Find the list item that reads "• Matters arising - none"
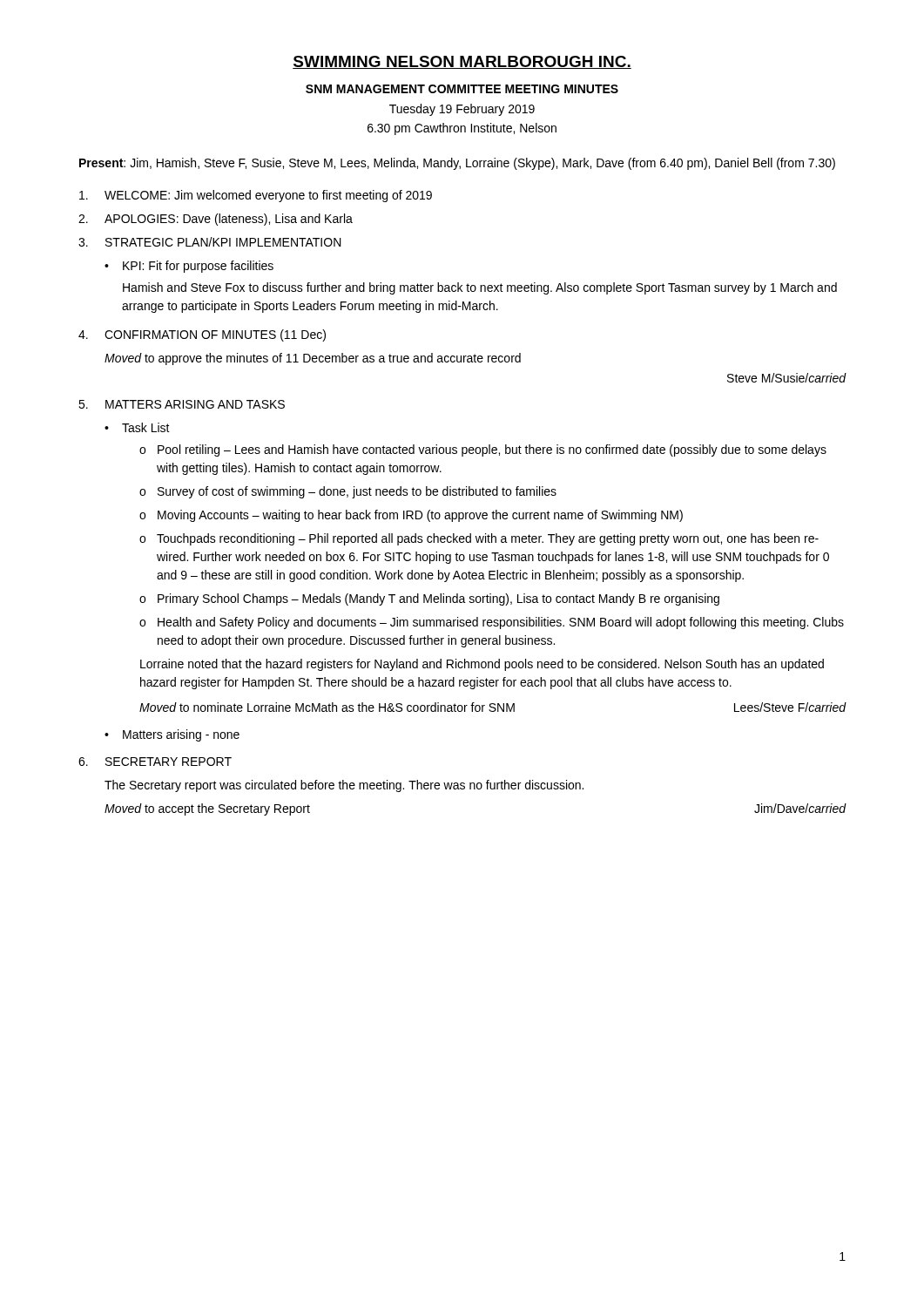This screenshot has width=924, height=1307. pos(172,735)
